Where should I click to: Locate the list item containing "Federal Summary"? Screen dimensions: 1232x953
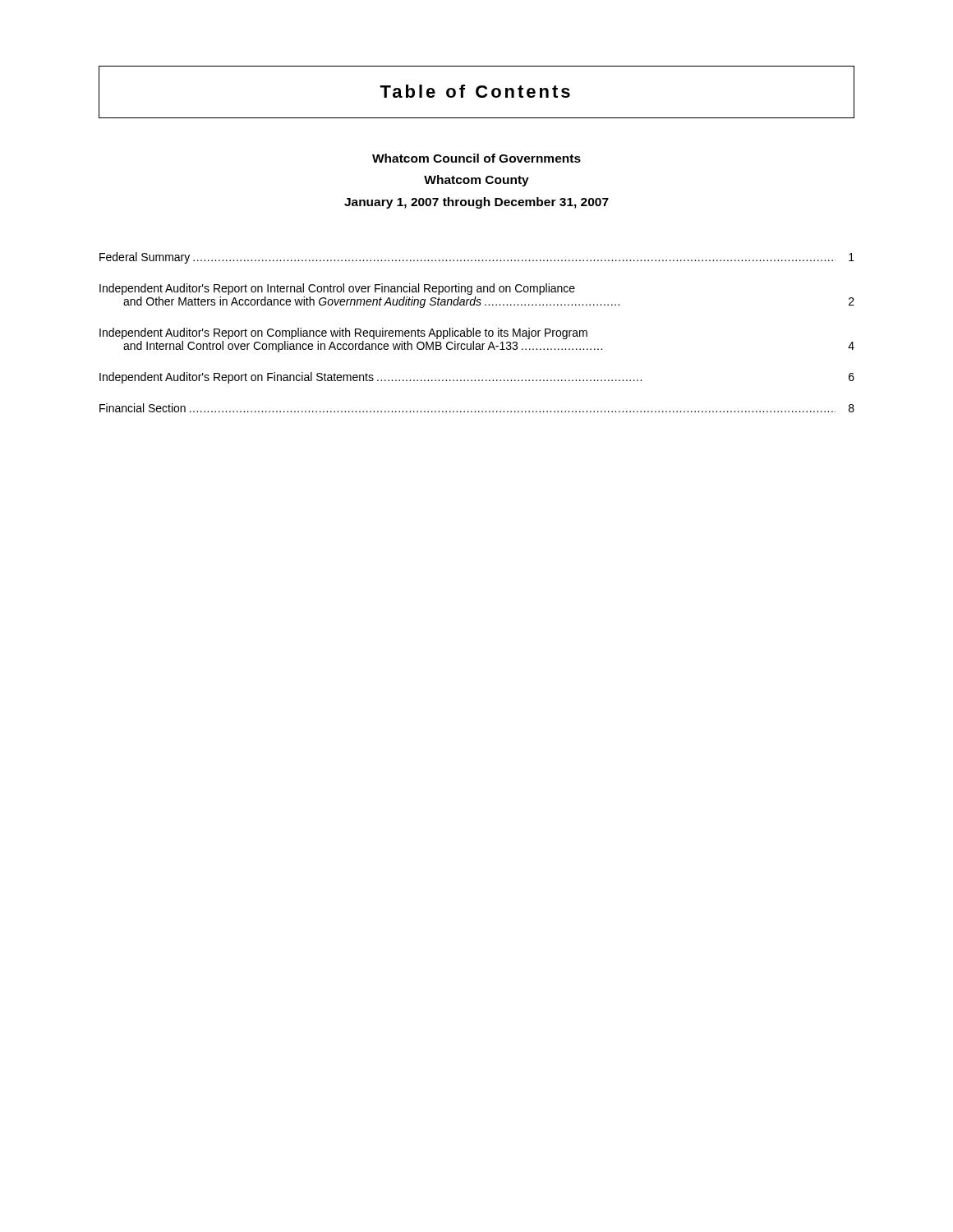(476, 257)
